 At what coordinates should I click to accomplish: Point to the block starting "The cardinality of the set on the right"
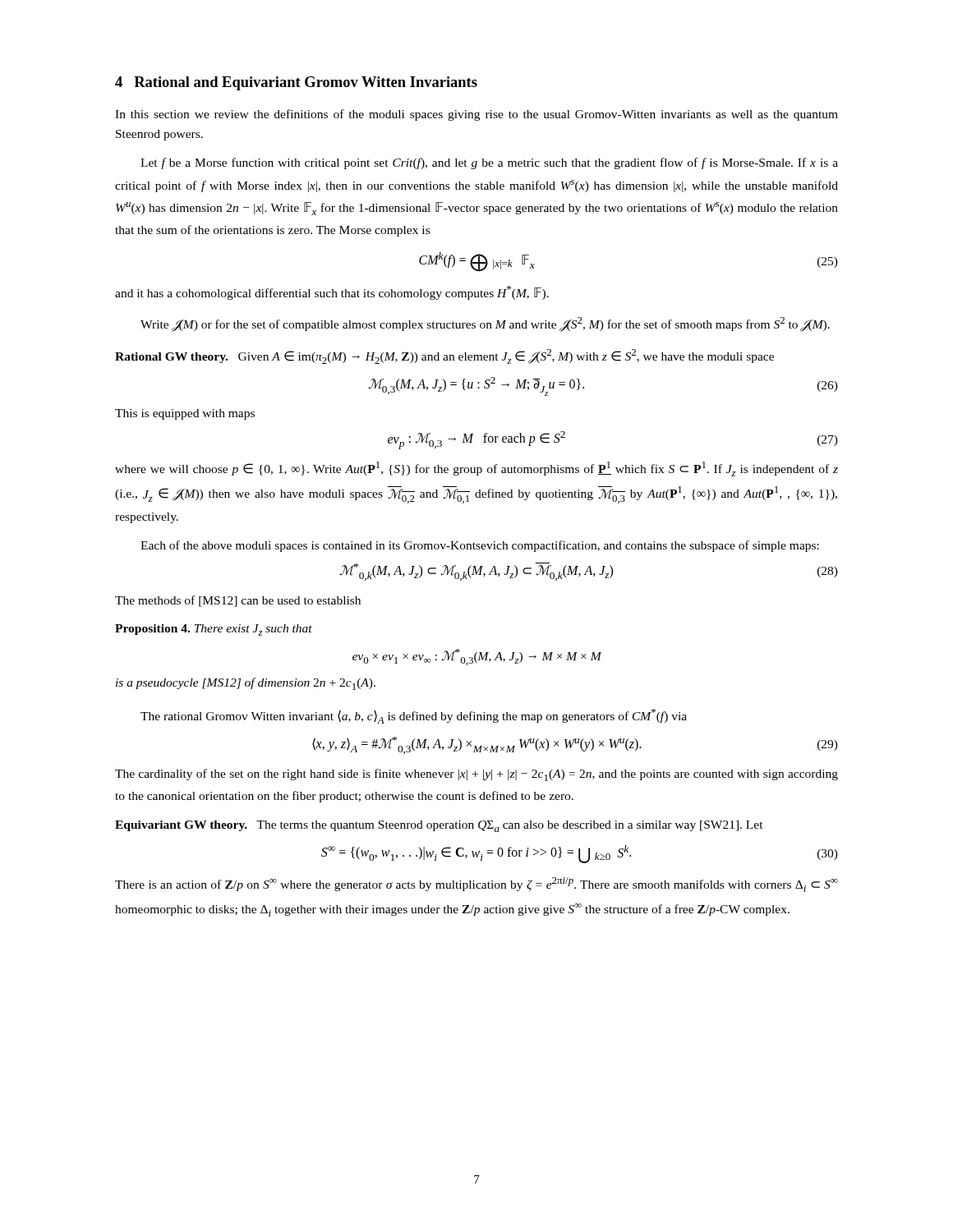pyautogui.click(x=476, y=784)
